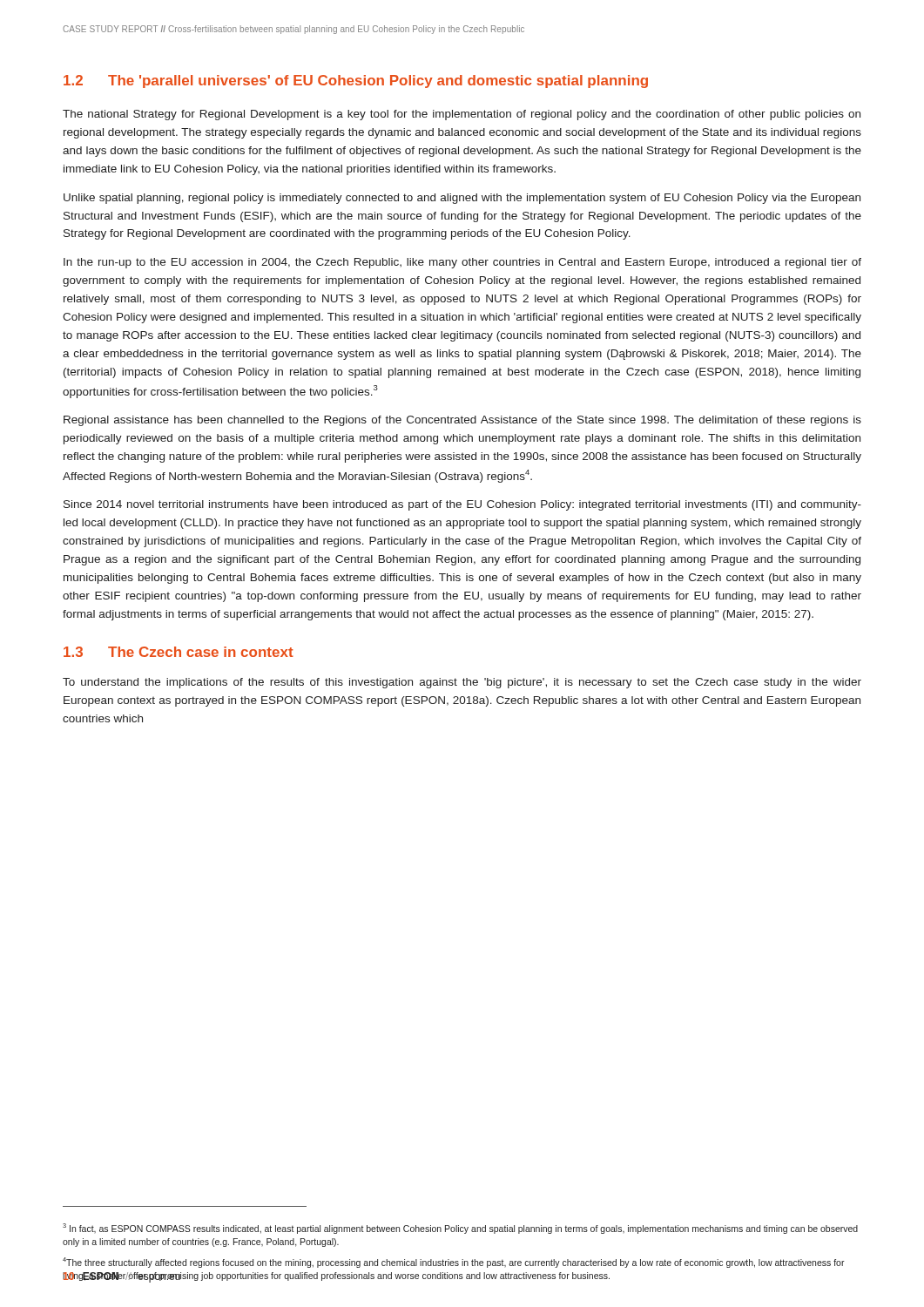The height and width of the screenshot is (1307, 924).
Task: Click on the text block that says "Since 2014 novel territorial instruments have been introduced"
Action: 462,560
